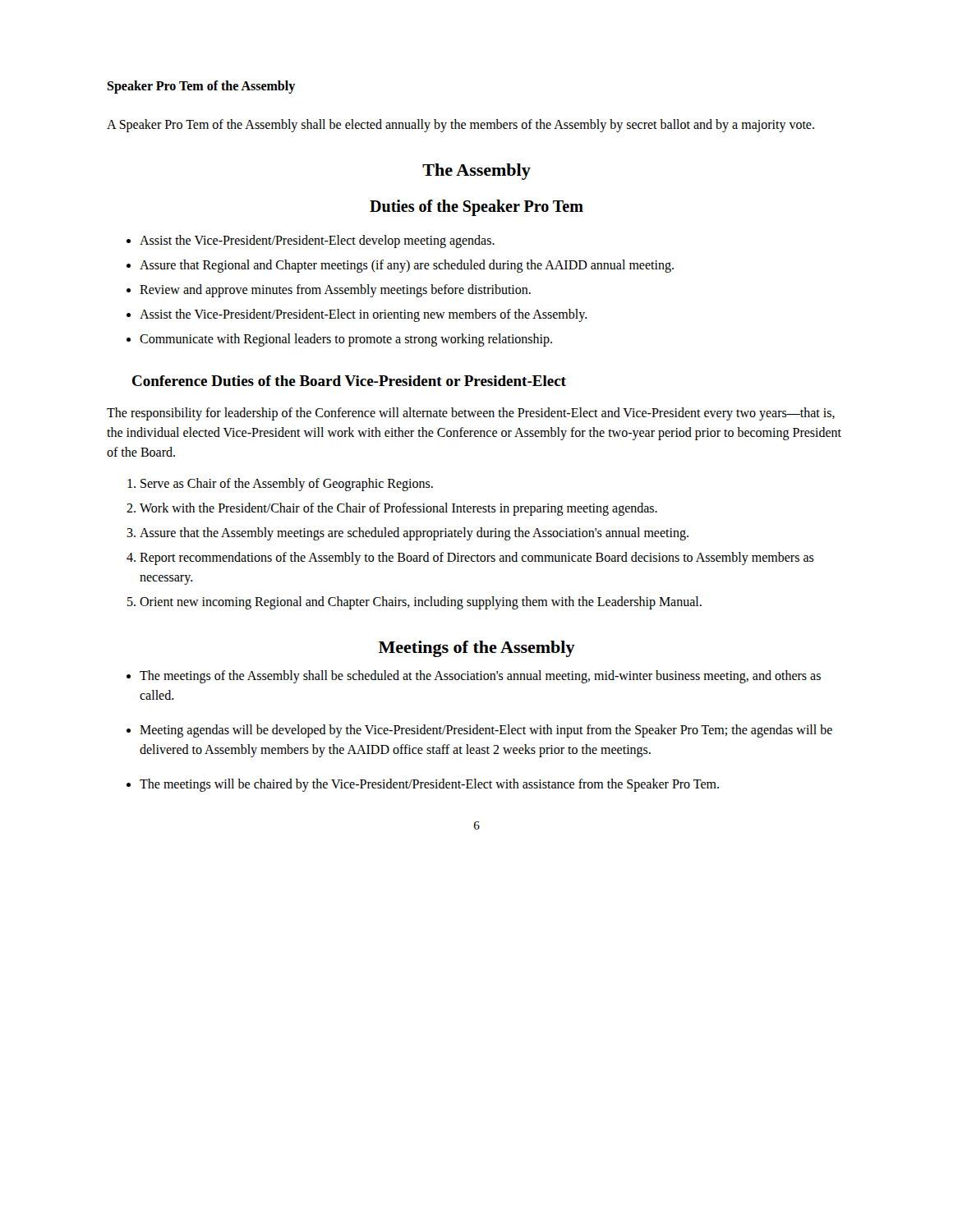Locate the list item containing "Assist the Vice-President/President-Elect in"
This screenshot has height=1232, width=953.
[x=364, y=314]
